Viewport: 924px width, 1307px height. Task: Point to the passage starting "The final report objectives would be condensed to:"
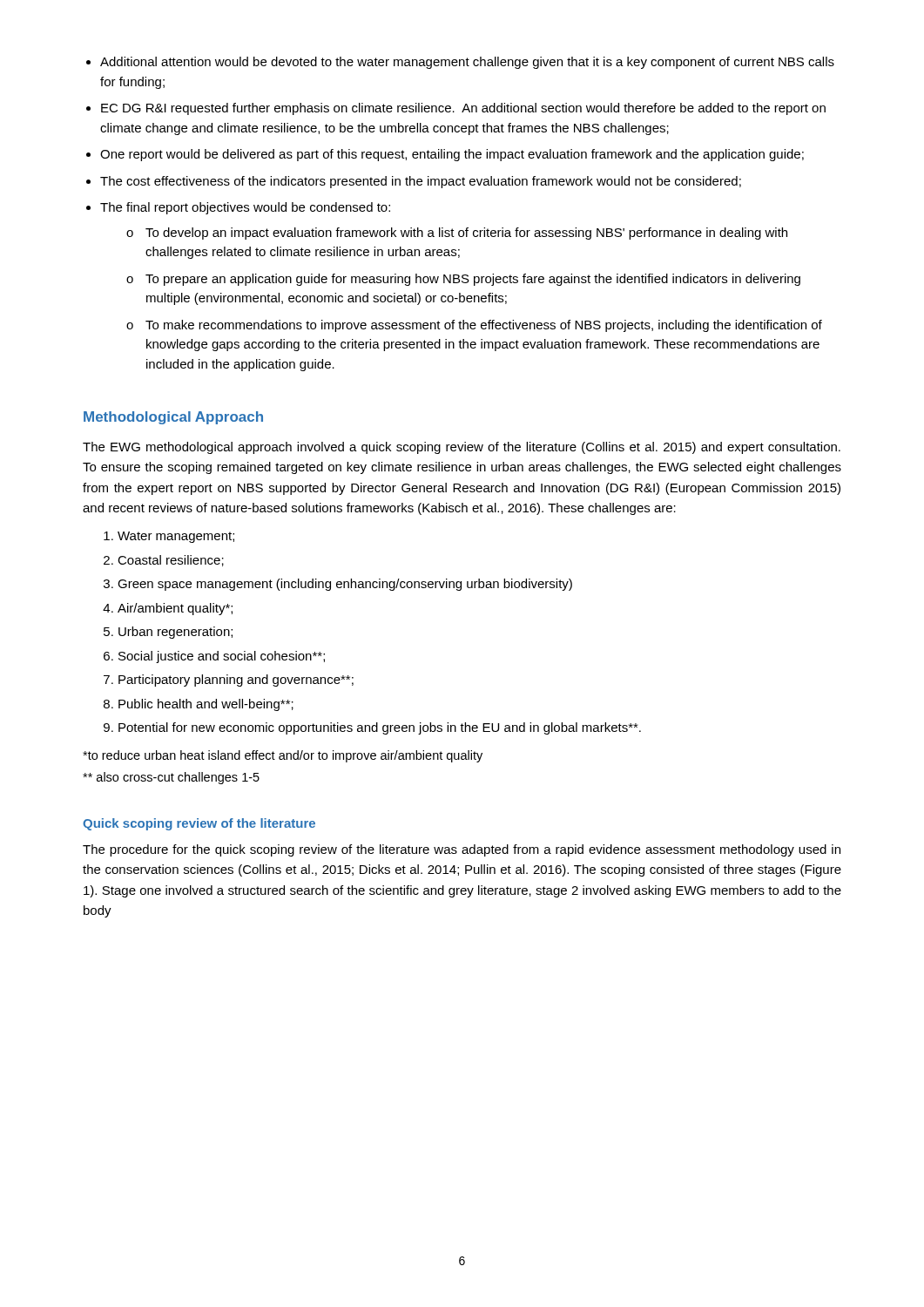471,286
